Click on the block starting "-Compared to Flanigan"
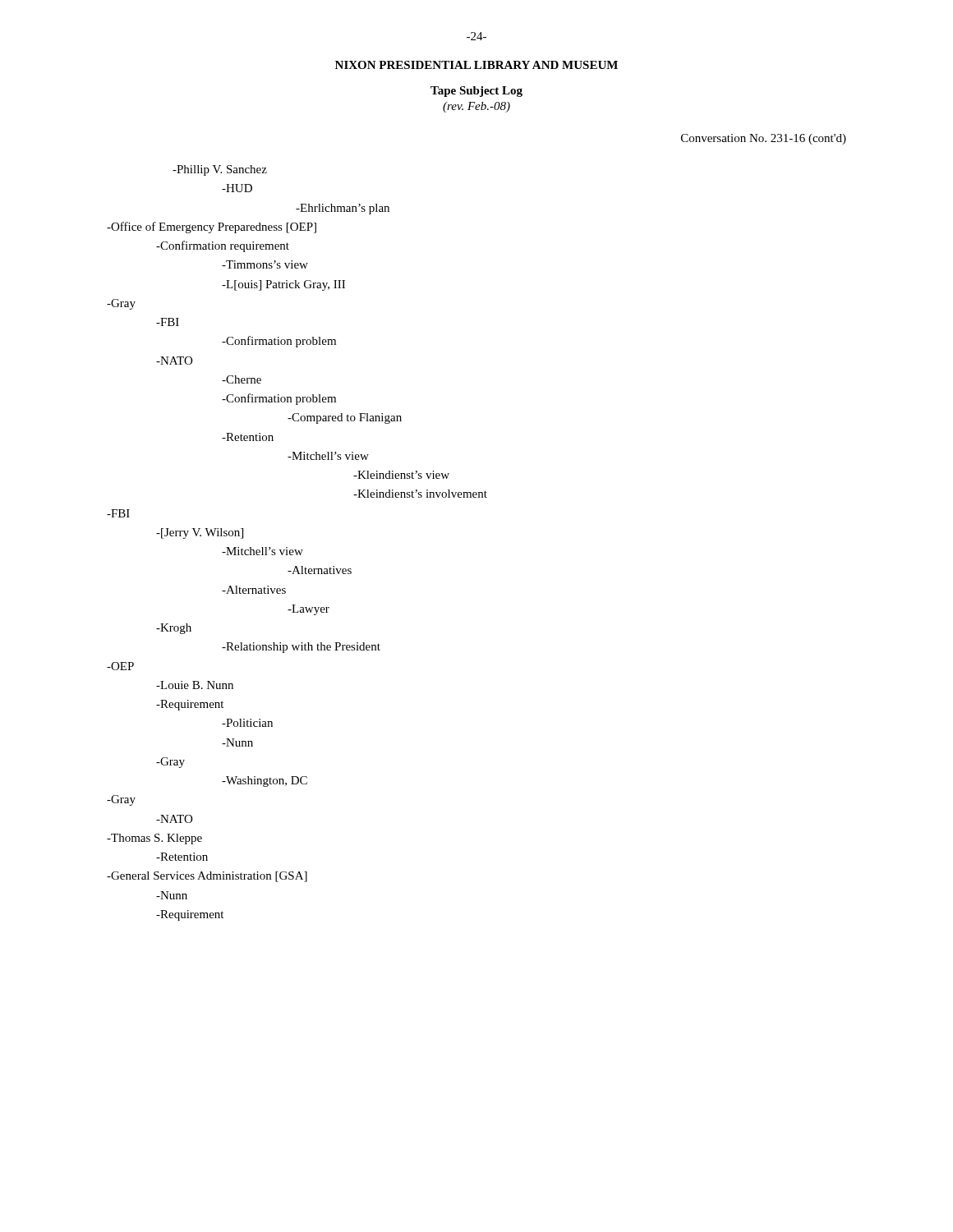 tap(345, 417)
